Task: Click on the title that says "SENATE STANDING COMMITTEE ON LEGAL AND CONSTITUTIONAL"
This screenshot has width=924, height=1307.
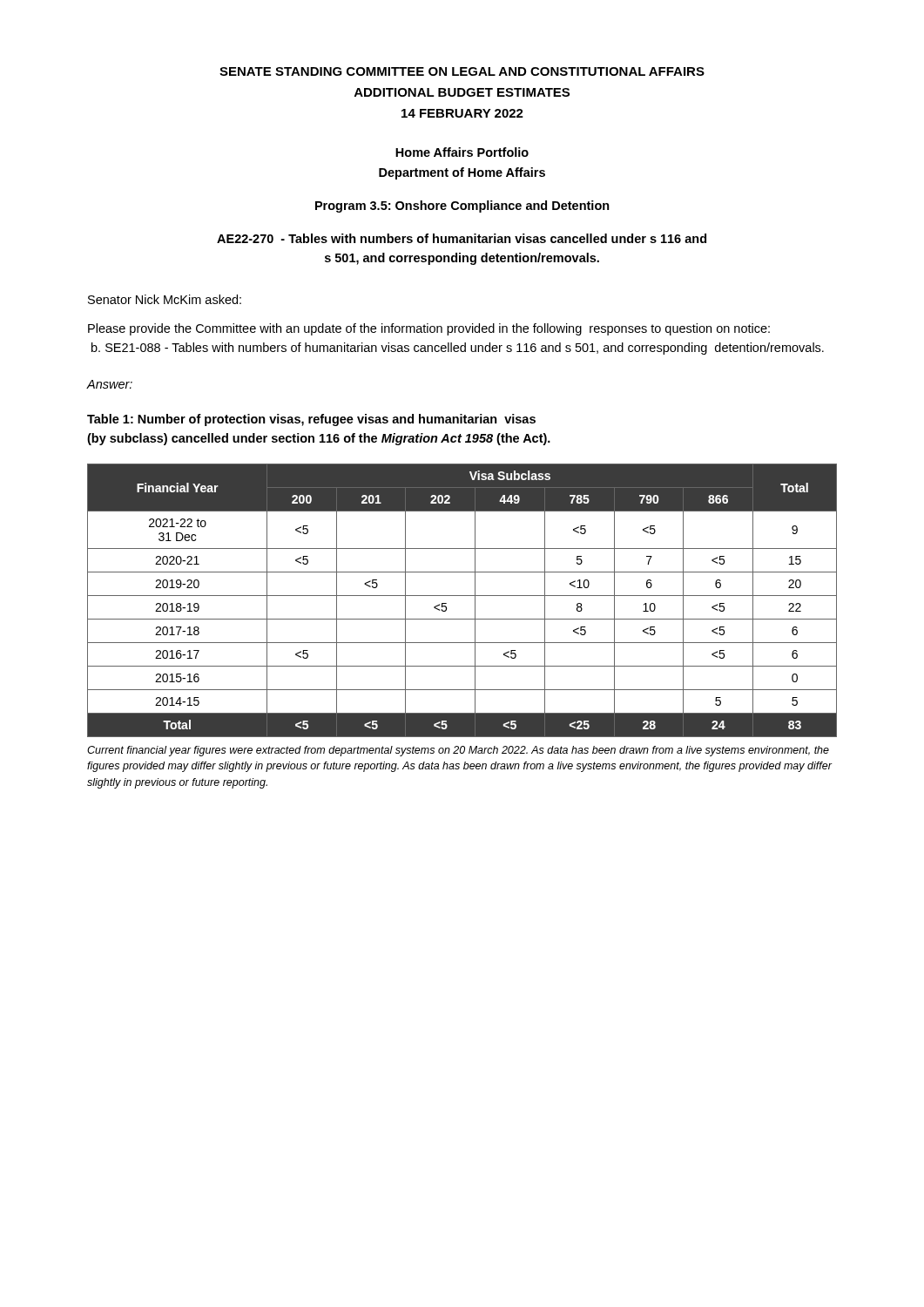Action: coord(462,92)
